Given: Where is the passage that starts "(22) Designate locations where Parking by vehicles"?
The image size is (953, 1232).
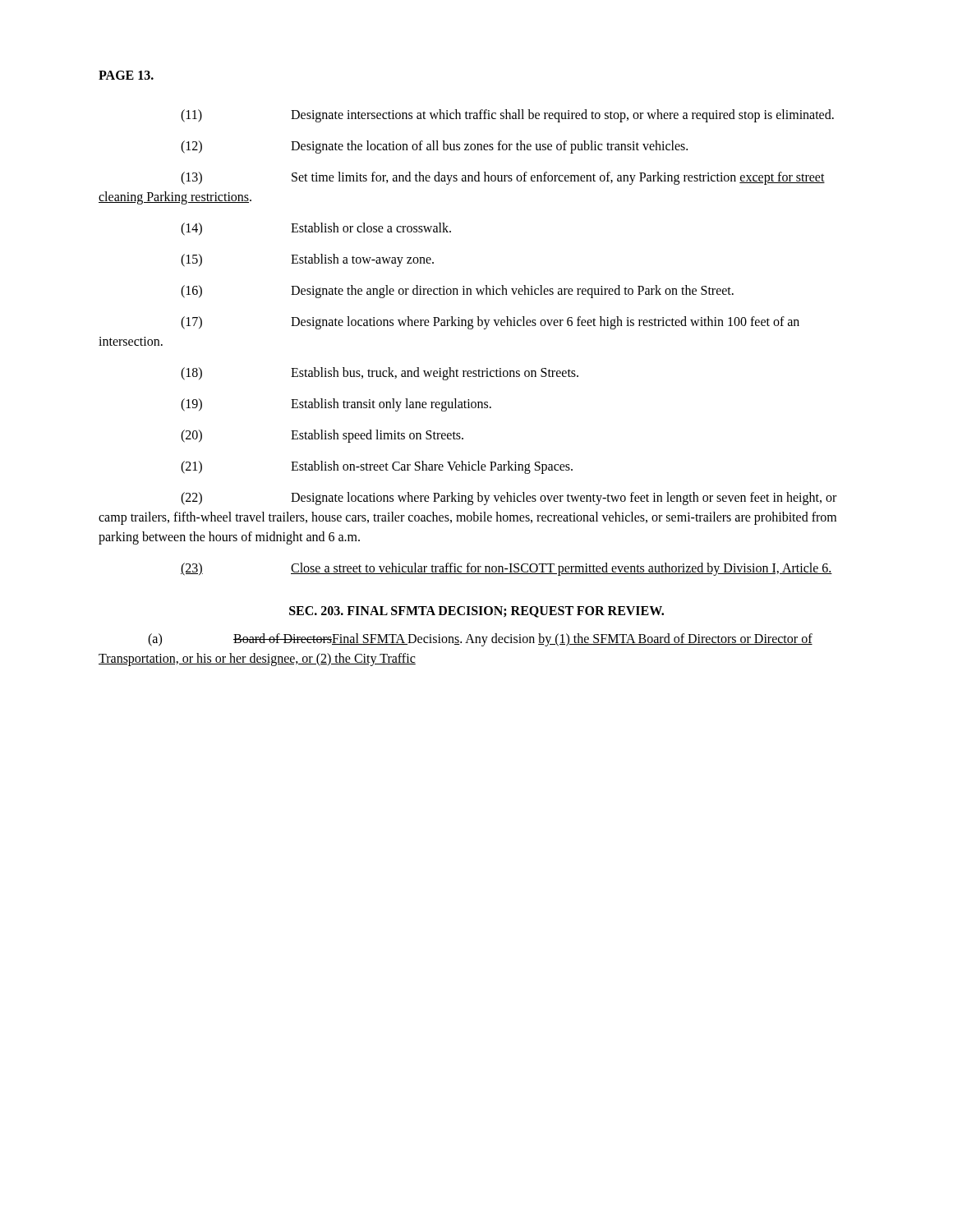Looking at the screenshot, I should 476,517.
